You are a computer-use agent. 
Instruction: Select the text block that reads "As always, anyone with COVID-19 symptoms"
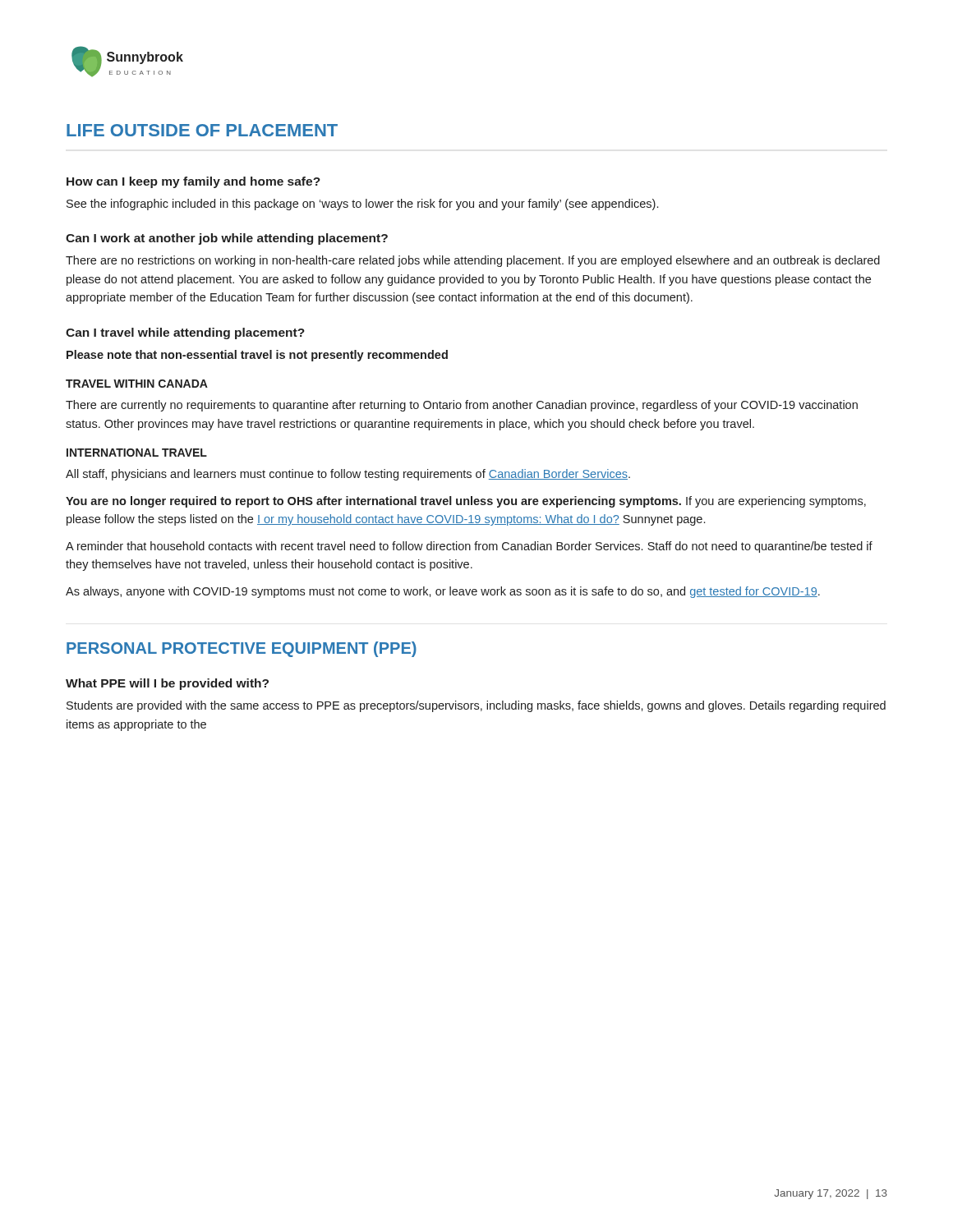[443, 591]
